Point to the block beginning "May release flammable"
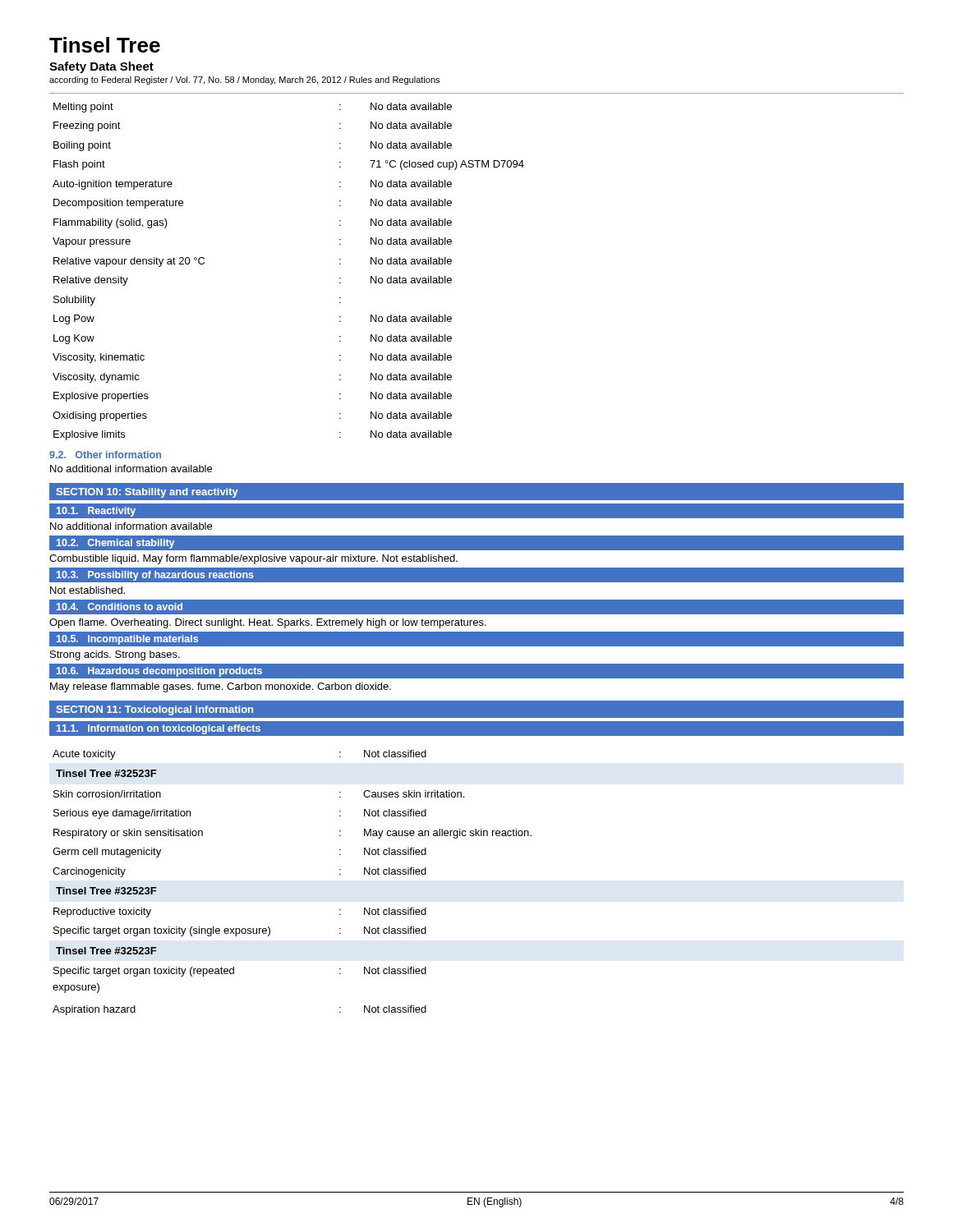This screenshot has height=1232, width=953. tap(476, 686)
